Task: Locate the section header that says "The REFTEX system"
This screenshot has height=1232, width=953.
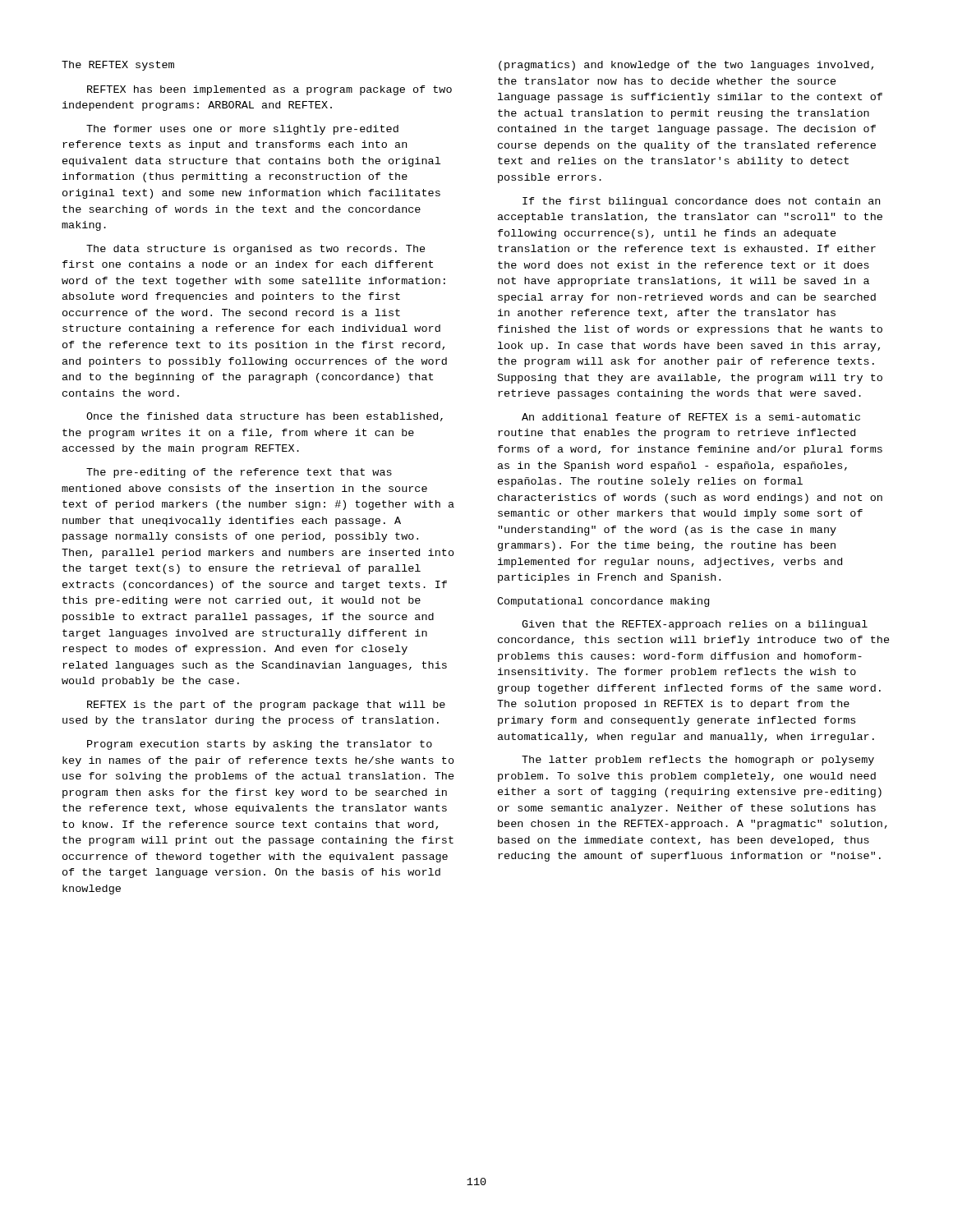Action: [118, 65]
